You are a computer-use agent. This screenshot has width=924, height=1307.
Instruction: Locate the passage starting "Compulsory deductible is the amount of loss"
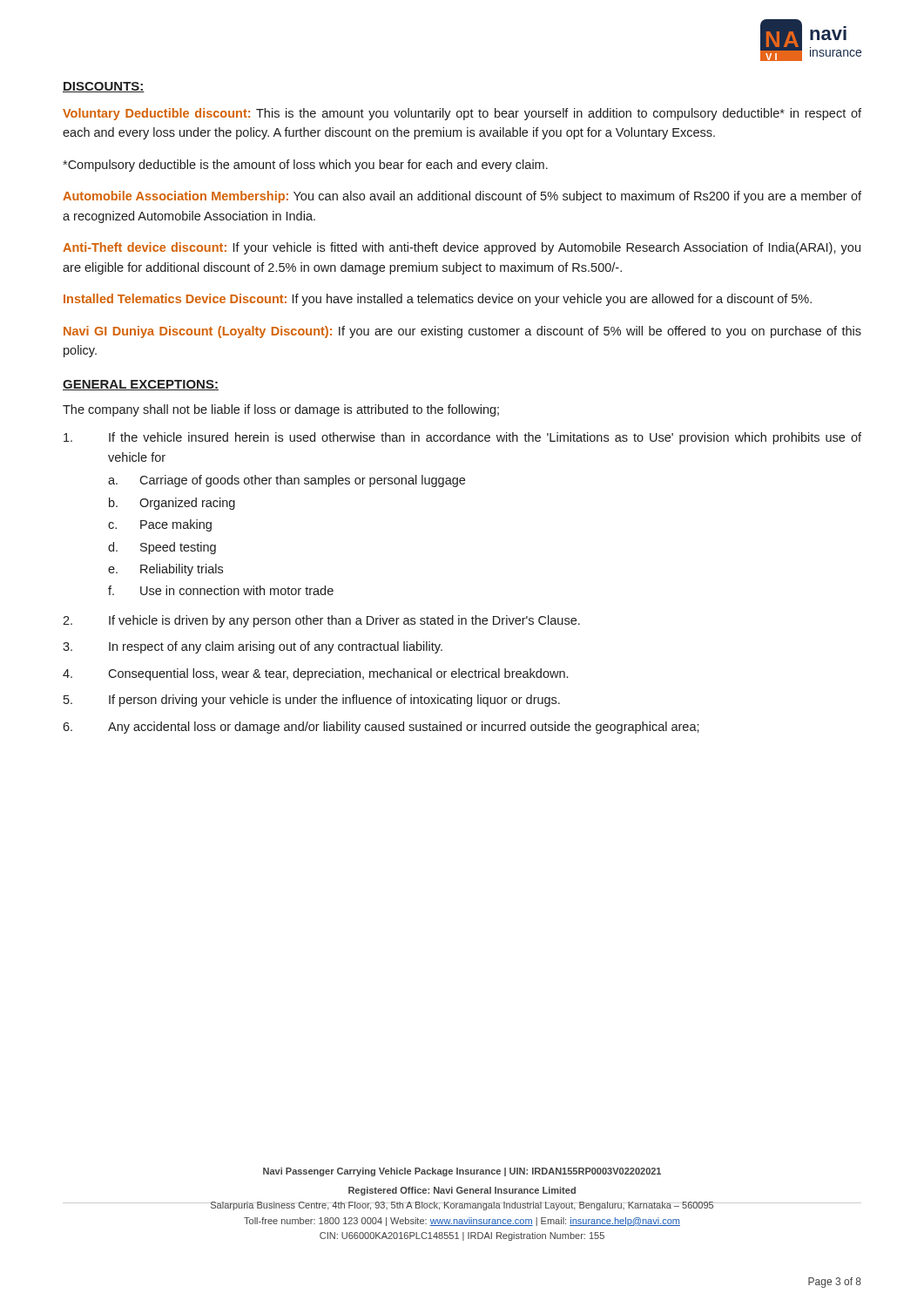click(x=462, y=165)
